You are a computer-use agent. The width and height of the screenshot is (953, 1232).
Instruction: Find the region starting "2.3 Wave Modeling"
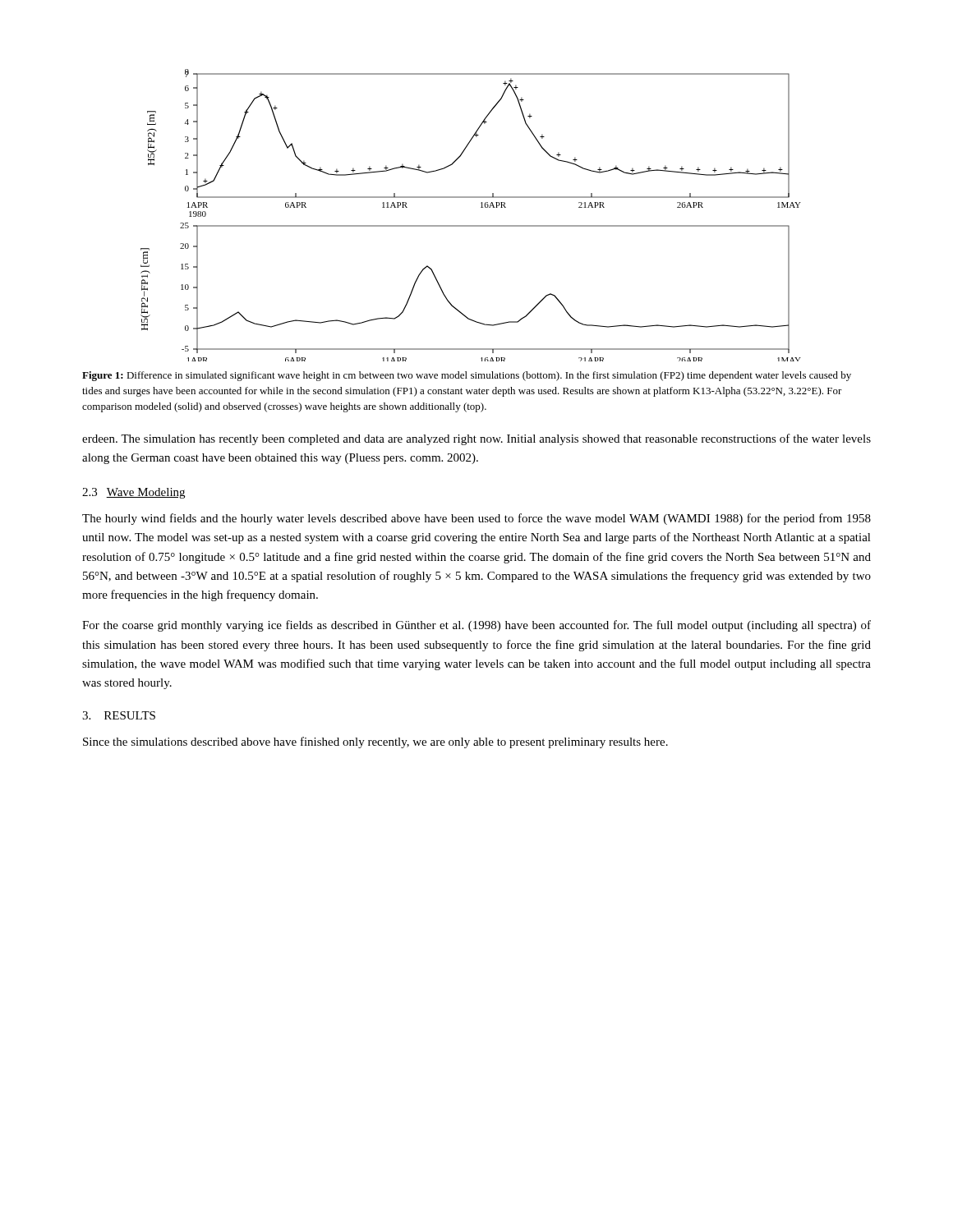click(x=134, y=492)
